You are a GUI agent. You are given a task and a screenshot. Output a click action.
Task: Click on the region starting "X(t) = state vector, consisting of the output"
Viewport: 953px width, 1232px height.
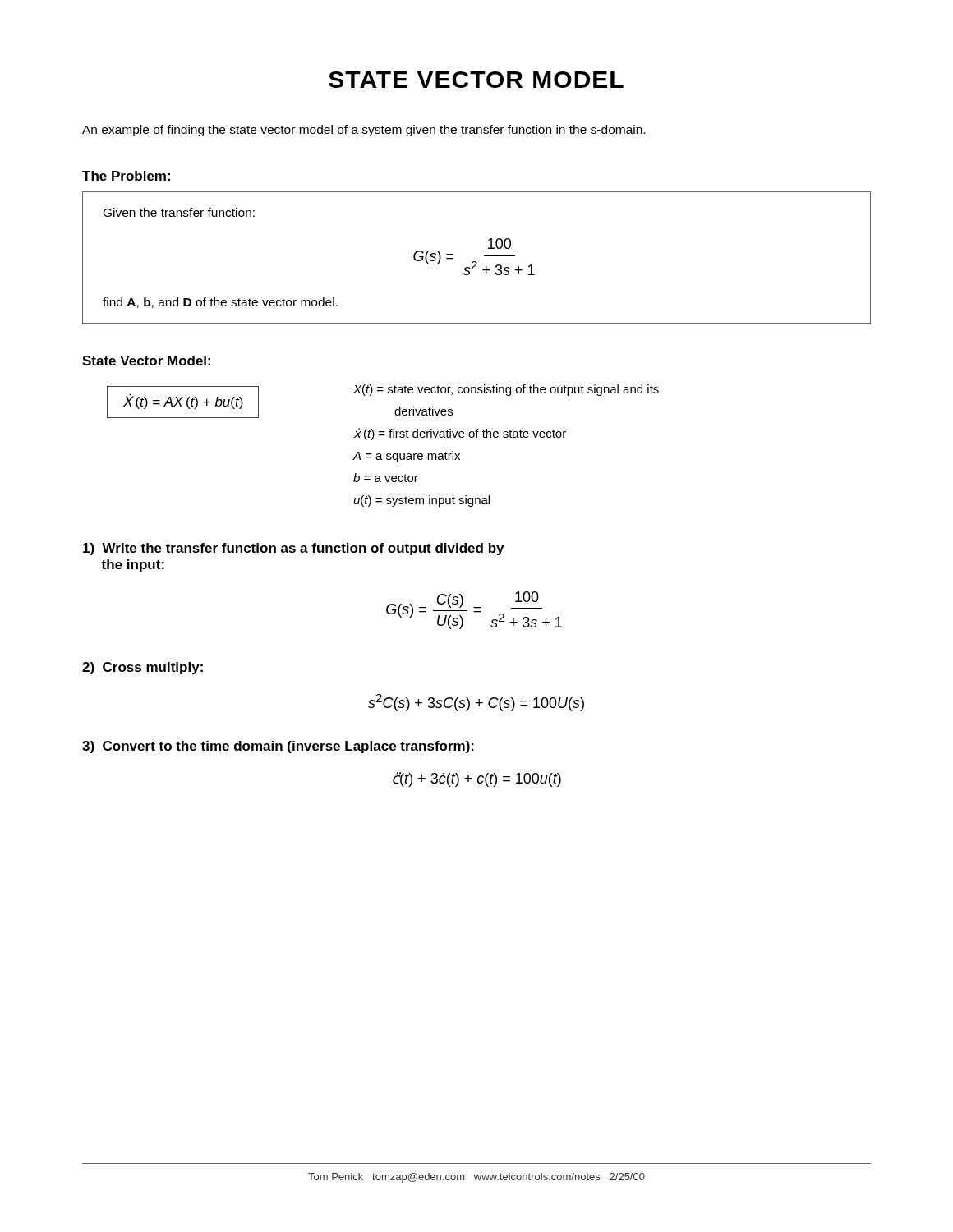pos(508,444)
